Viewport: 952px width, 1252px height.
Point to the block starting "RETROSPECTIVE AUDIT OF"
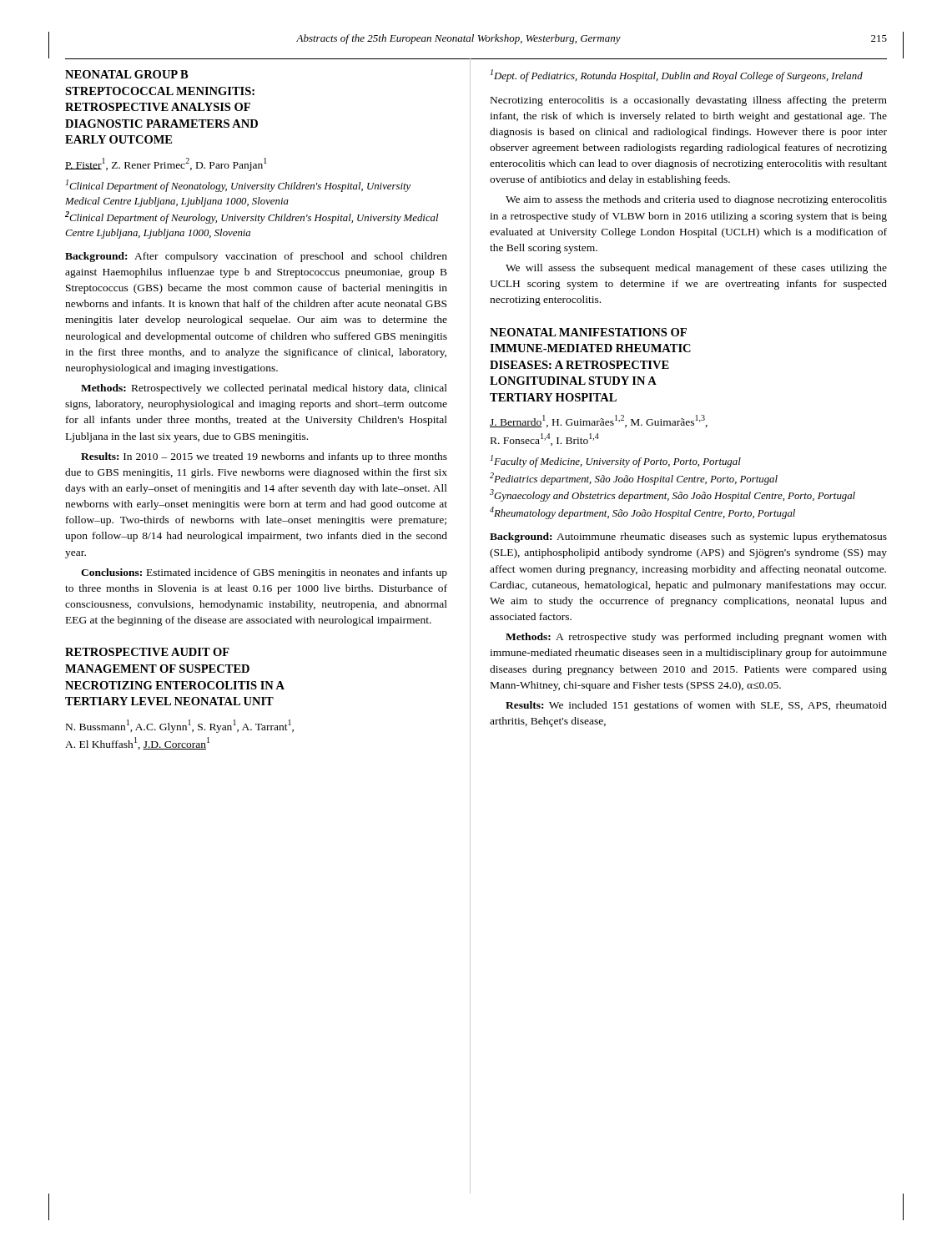(x=175, y=677)
